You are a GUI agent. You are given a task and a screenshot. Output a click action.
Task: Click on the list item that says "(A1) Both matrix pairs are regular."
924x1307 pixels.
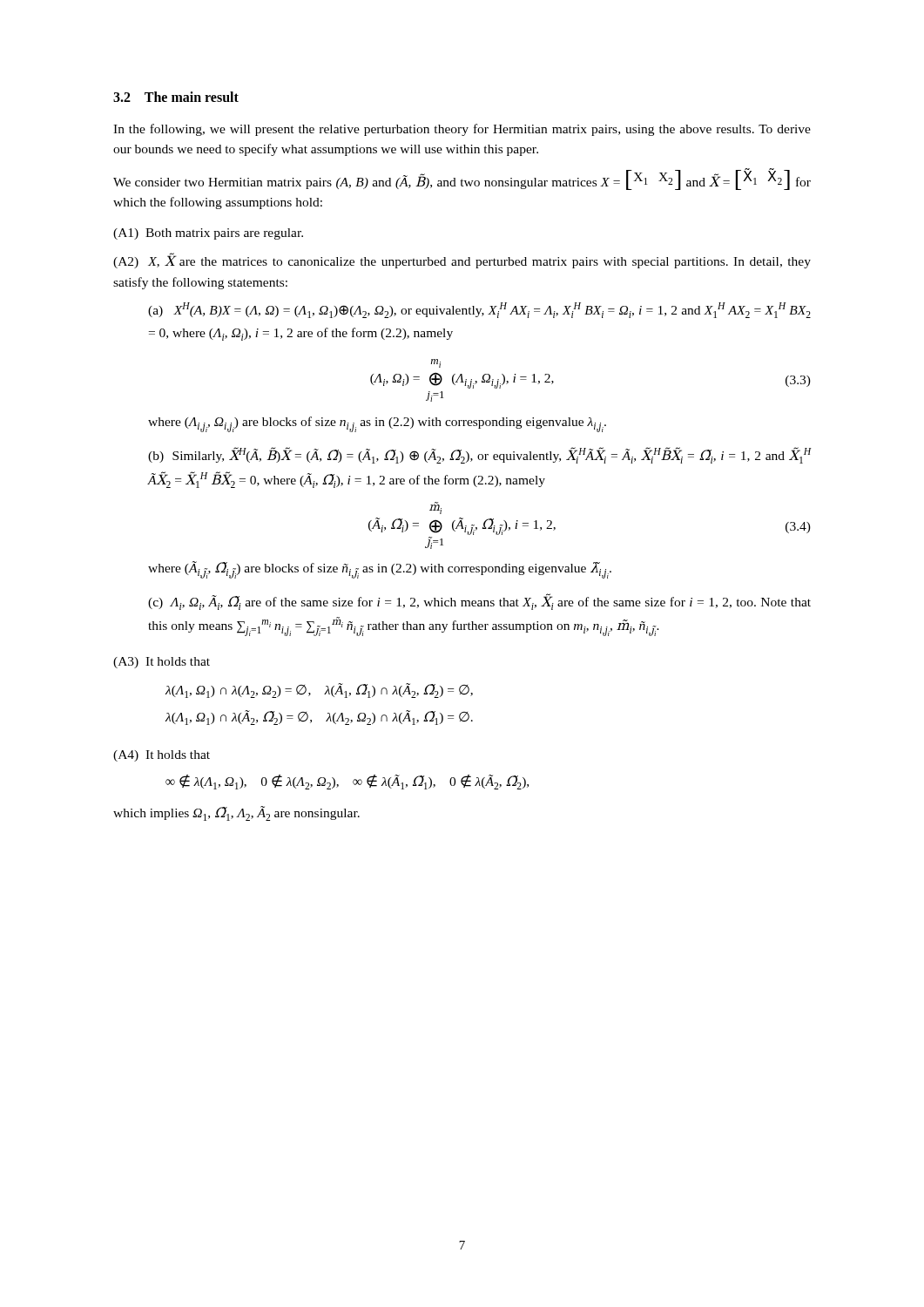click(209, 232)
